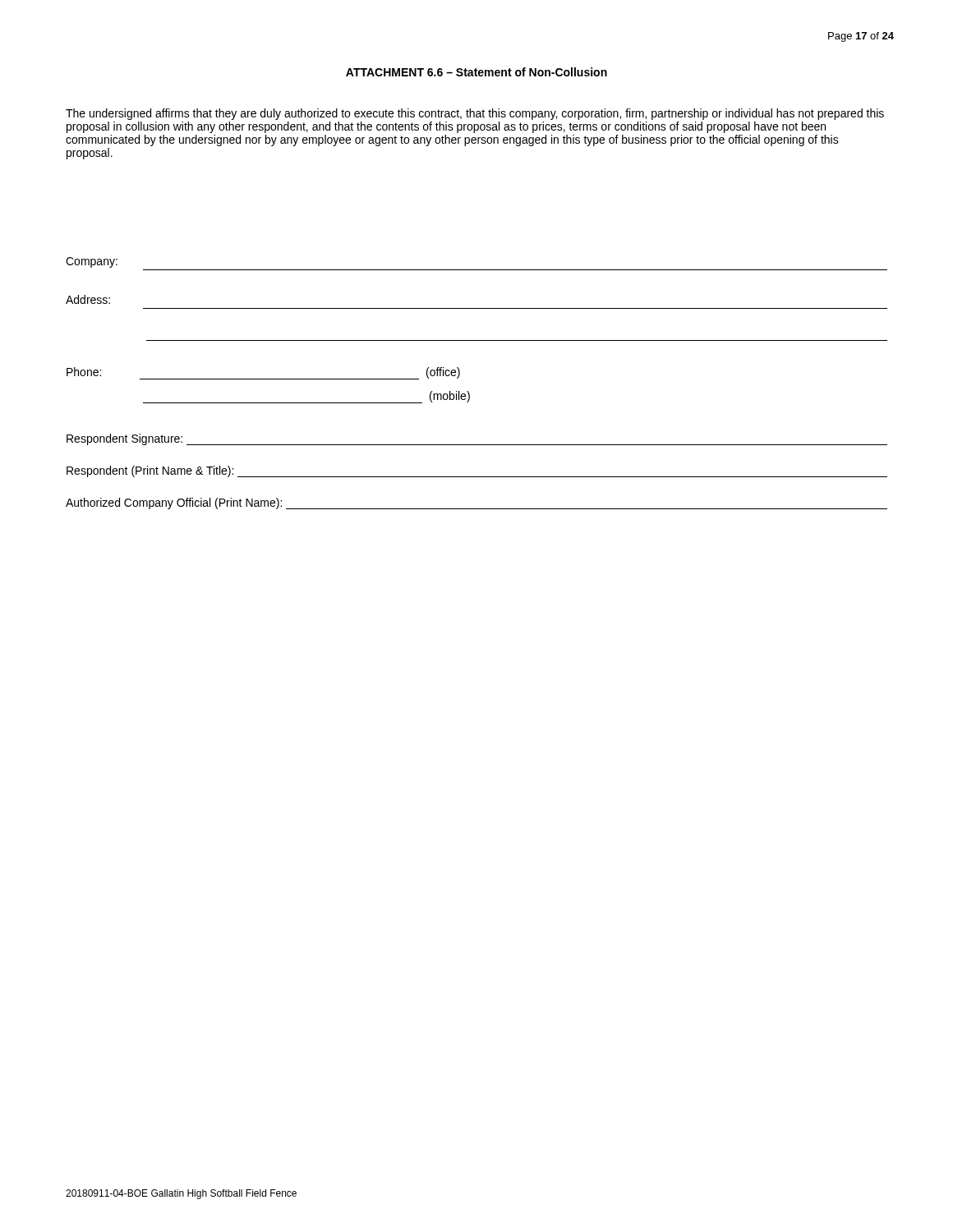This screenshot has width=953, height=1232.
Task: Locate the text block starting "The undersigned affirms that they are"
Action: tap(475, 133)
